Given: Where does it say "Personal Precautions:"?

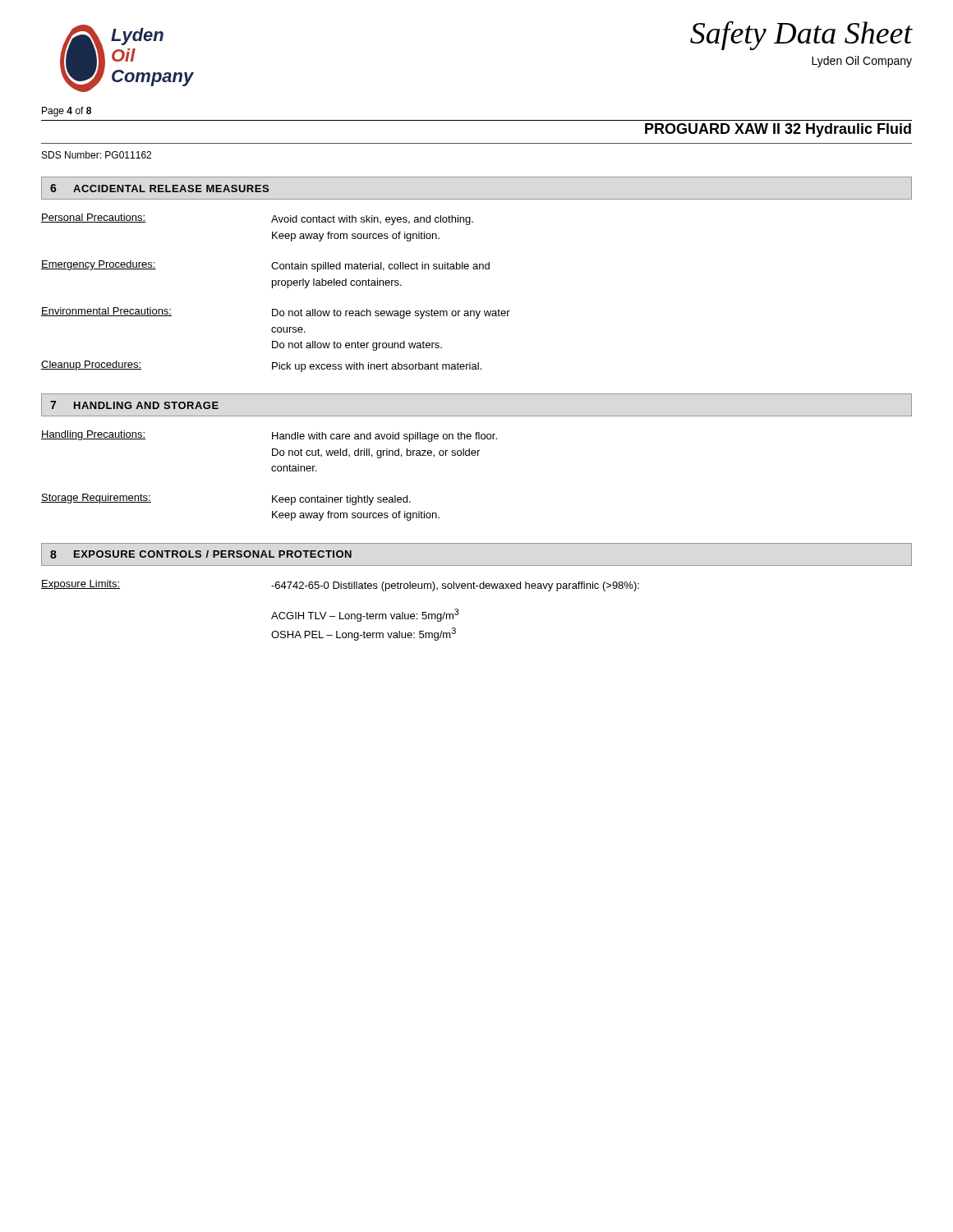Looking at the screenshot, I should pyautogui.click(x=93, y=217).
